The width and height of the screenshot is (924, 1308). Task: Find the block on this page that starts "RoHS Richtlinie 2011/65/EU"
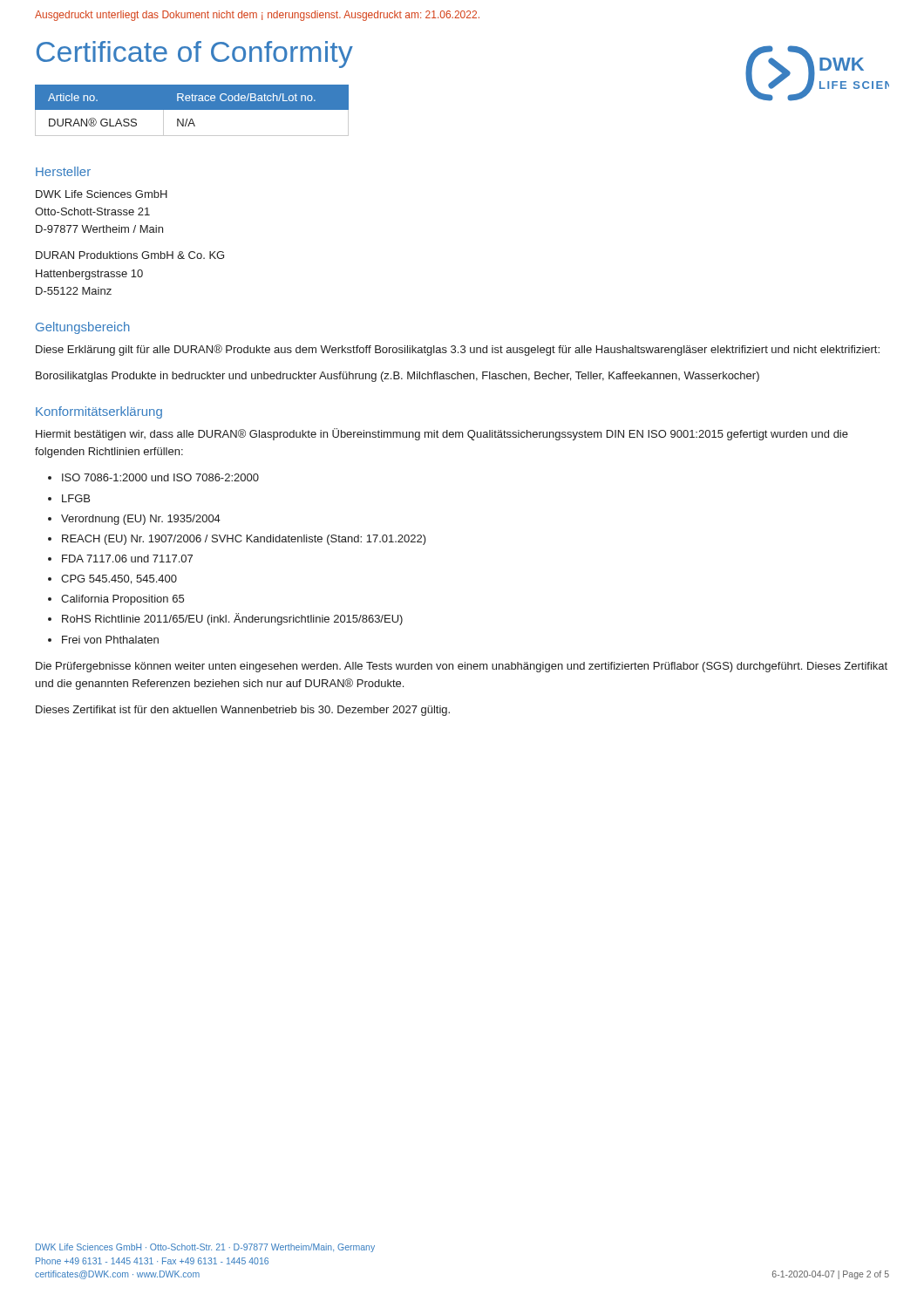point(232,619)
